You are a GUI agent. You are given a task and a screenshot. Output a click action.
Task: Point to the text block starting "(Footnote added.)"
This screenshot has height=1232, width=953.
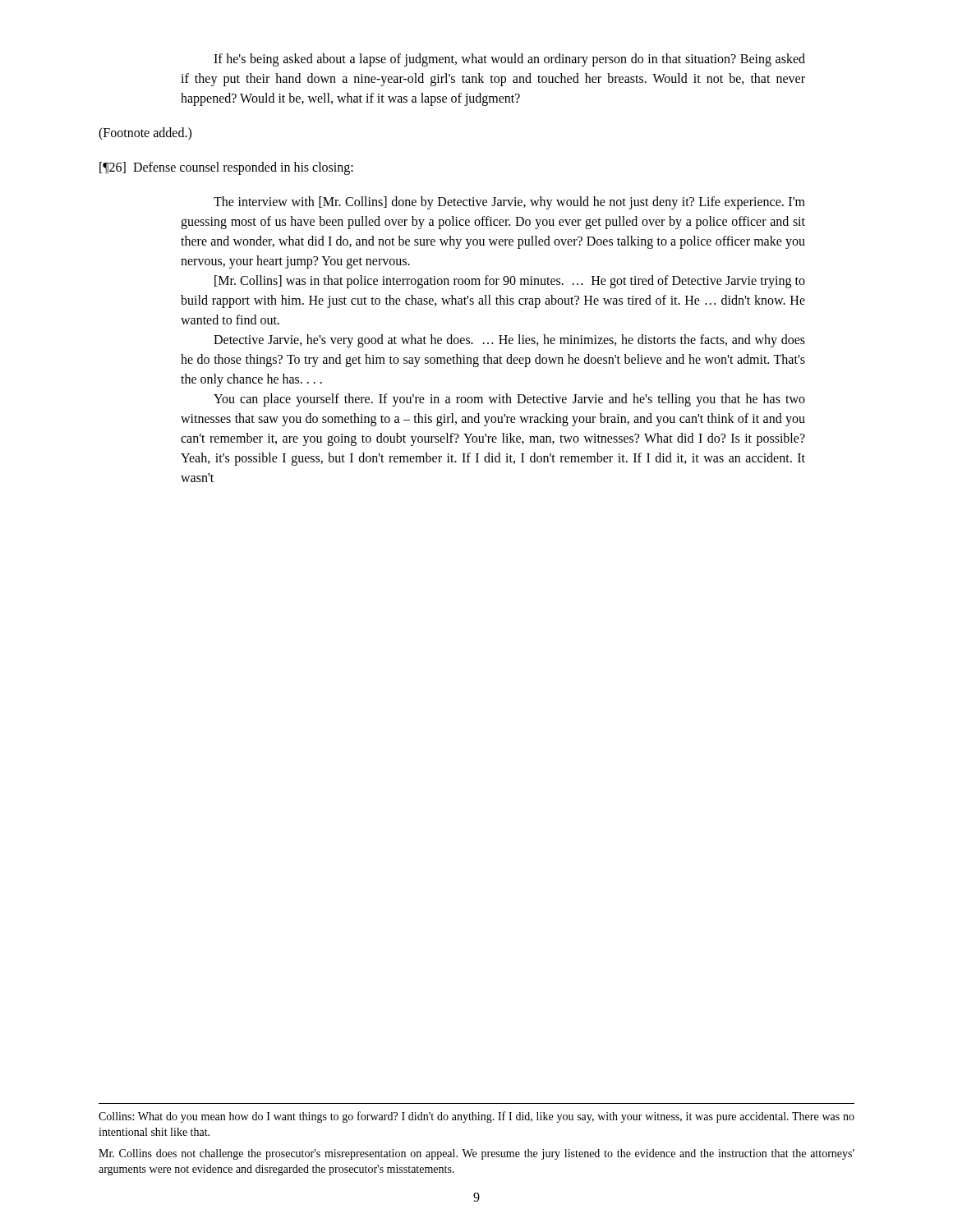145,134
